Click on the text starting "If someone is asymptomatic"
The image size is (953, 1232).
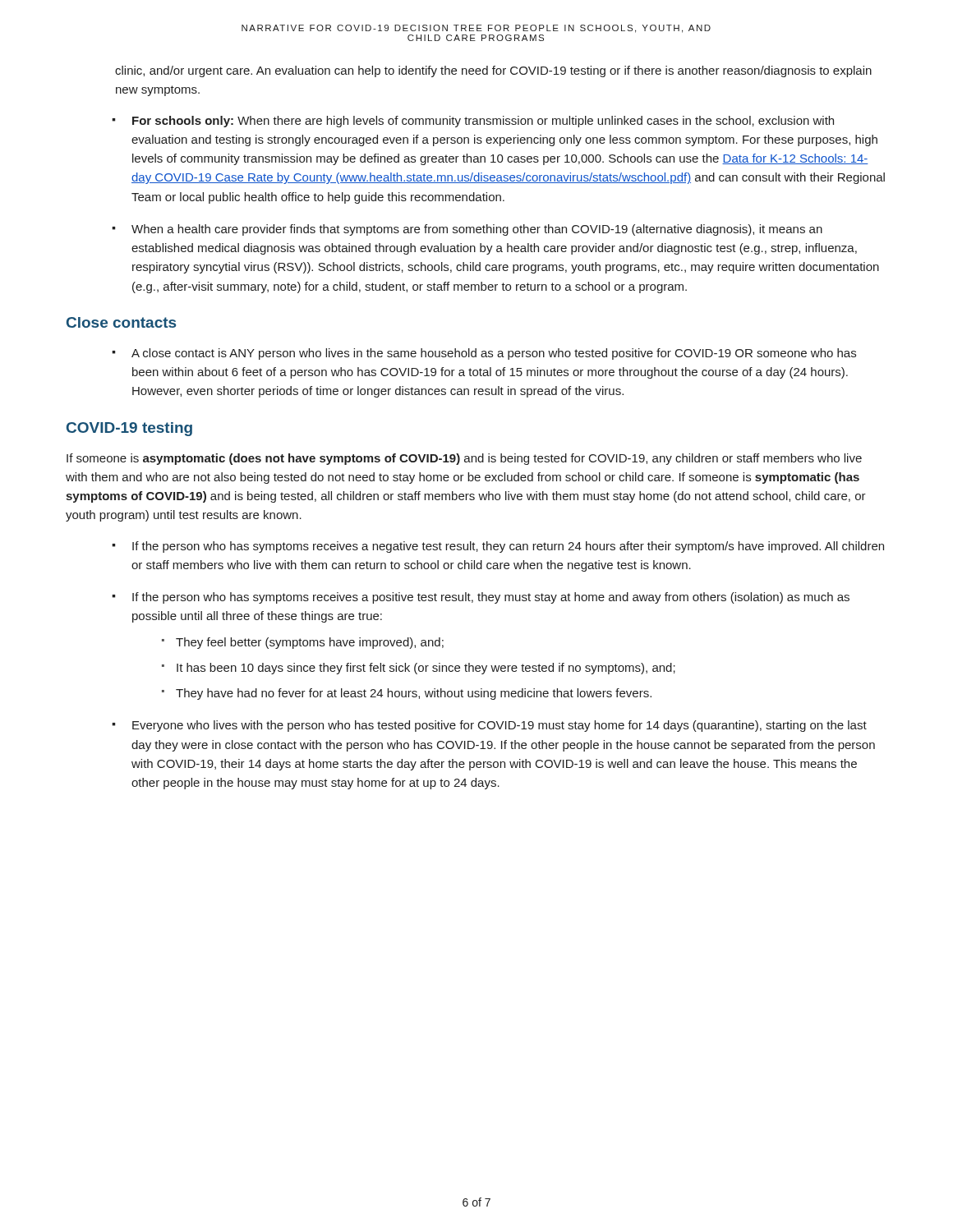click(x=466, y=486)
